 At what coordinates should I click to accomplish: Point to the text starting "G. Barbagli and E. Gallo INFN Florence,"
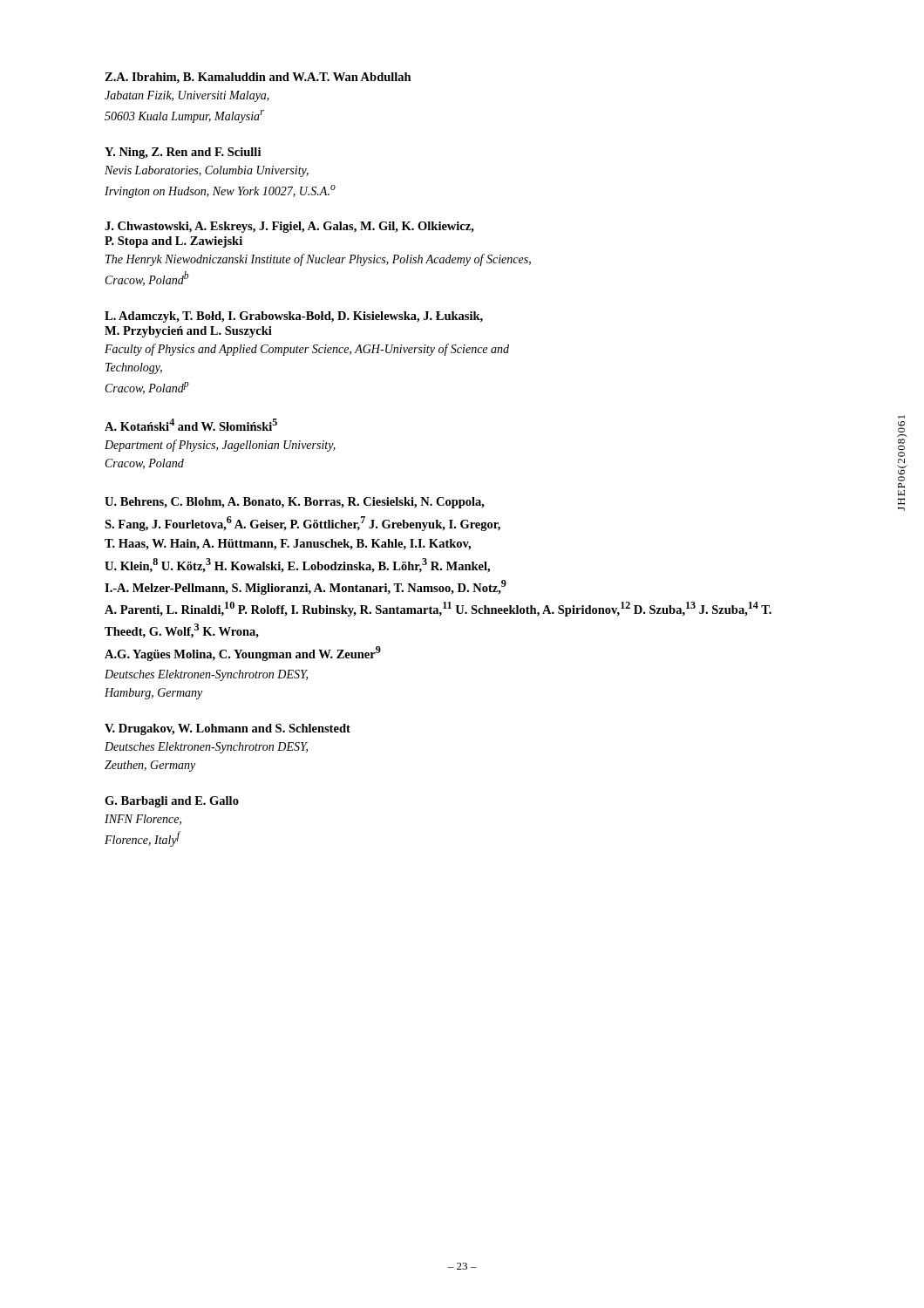point(172,802)
